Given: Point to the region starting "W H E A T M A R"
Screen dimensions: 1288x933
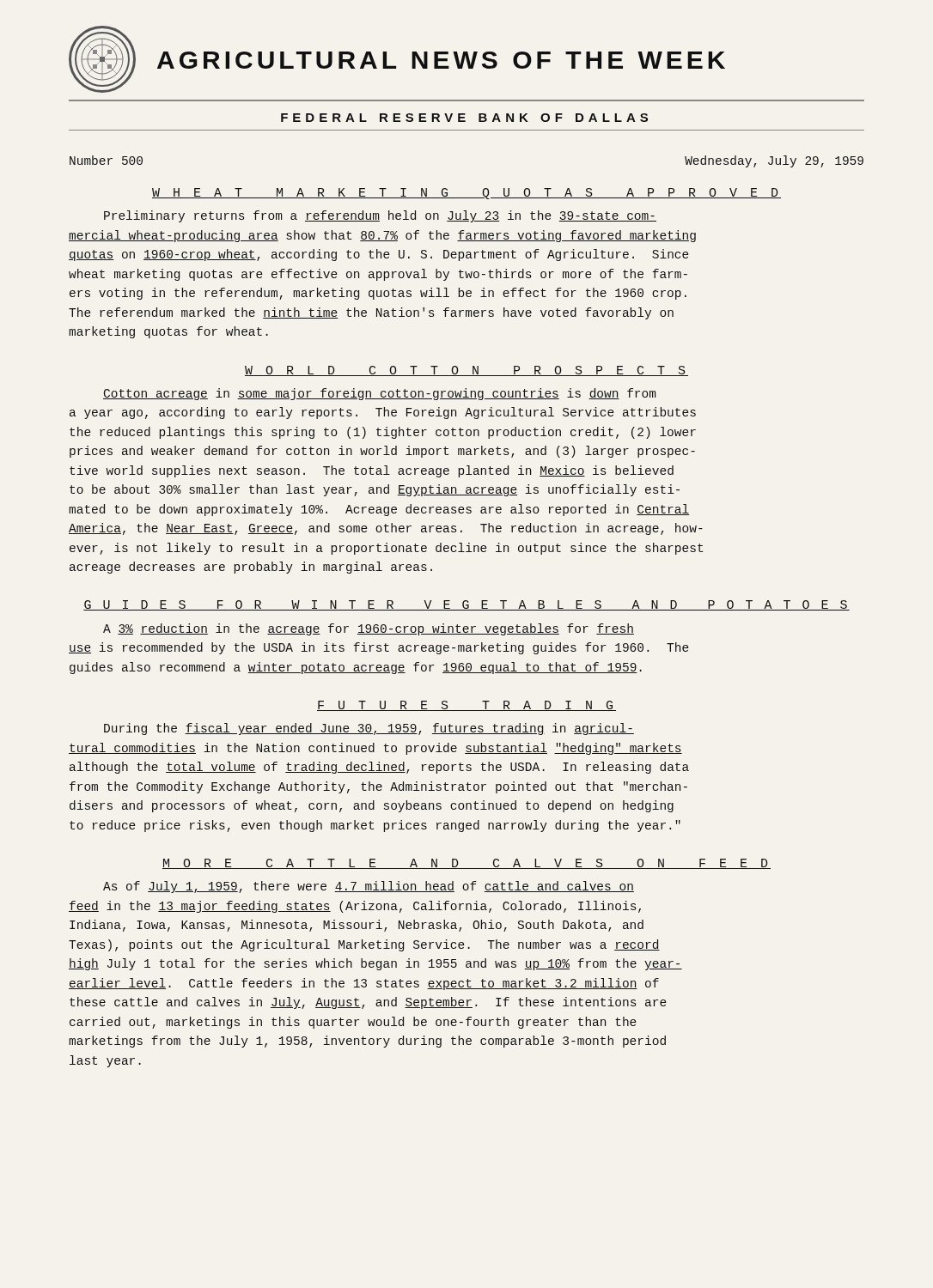Looking at the screenshot, I should click(466, 194).
